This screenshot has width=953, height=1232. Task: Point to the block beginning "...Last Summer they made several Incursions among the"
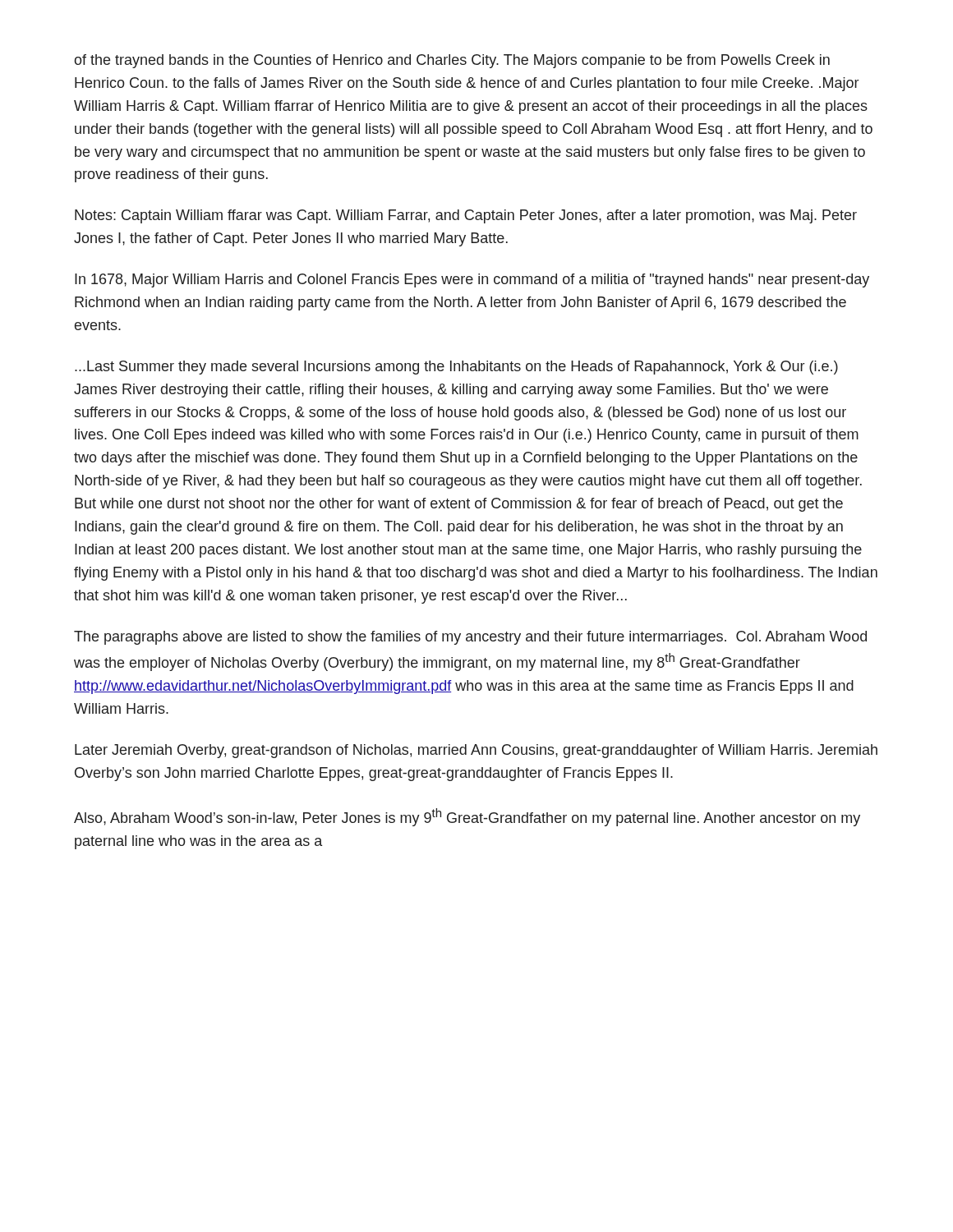(x=476, y=481)
